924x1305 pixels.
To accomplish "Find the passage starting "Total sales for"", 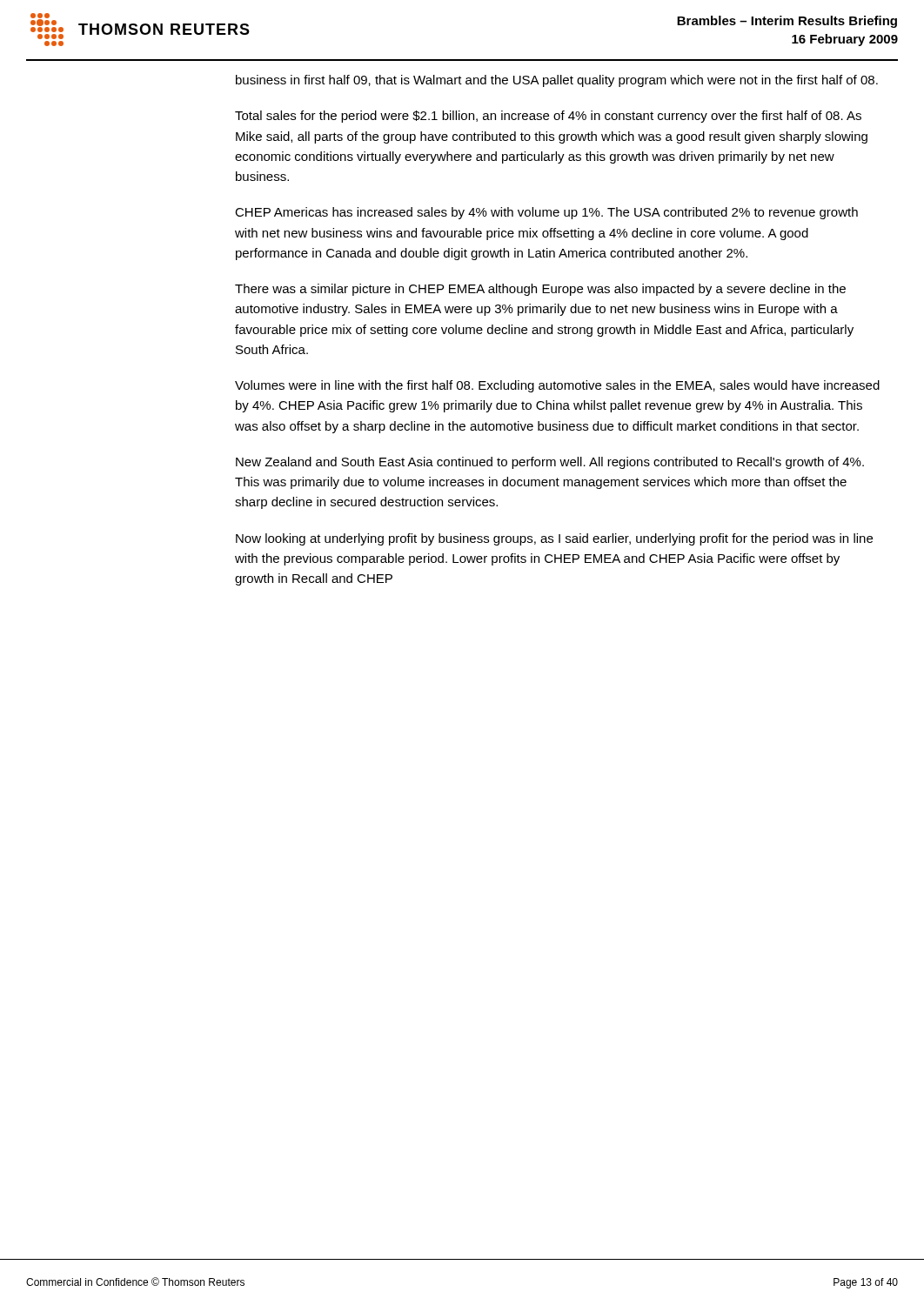I will [x=558, y=146].
